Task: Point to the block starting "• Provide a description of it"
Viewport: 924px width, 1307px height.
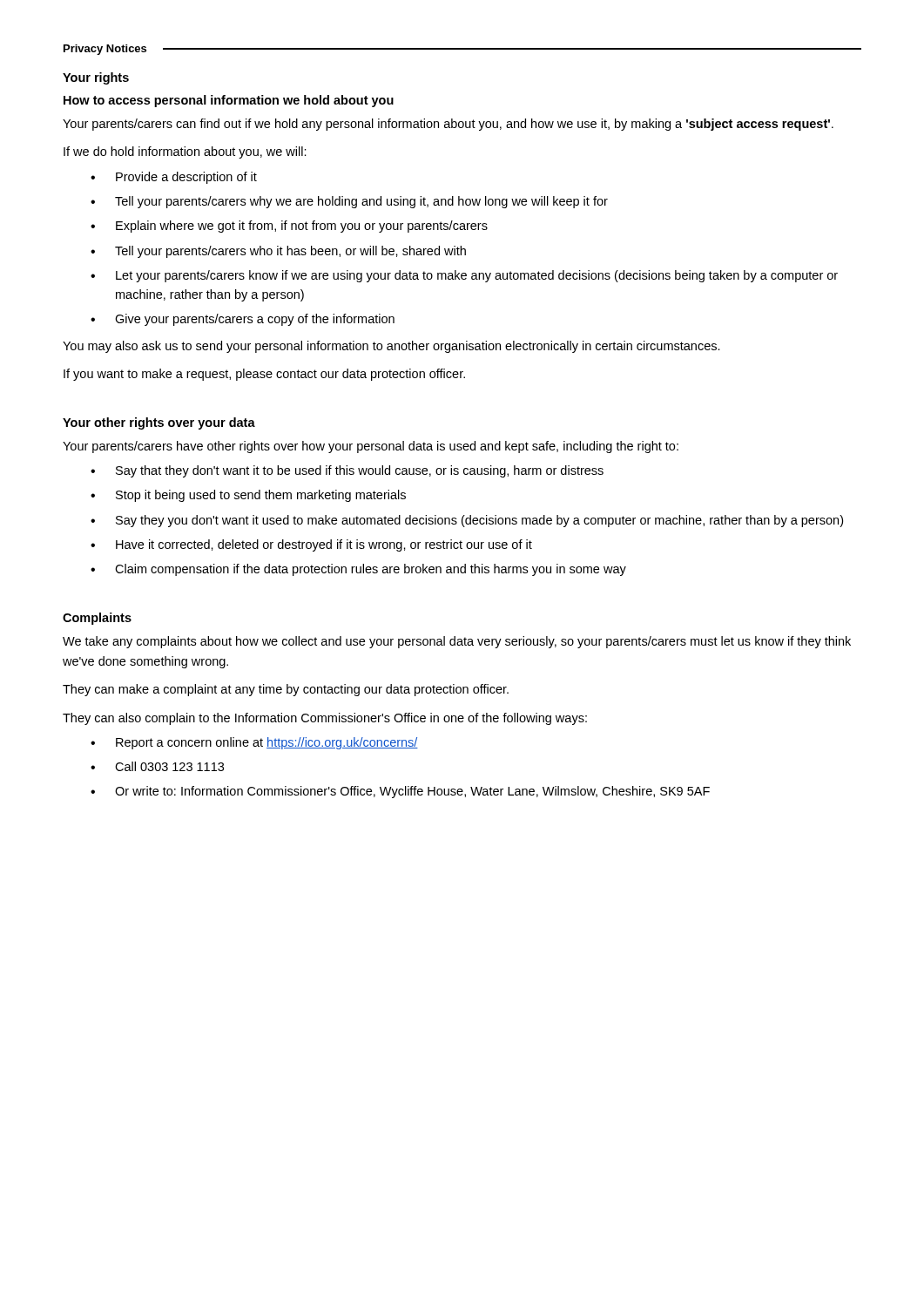Action: [x=174, y=178]
